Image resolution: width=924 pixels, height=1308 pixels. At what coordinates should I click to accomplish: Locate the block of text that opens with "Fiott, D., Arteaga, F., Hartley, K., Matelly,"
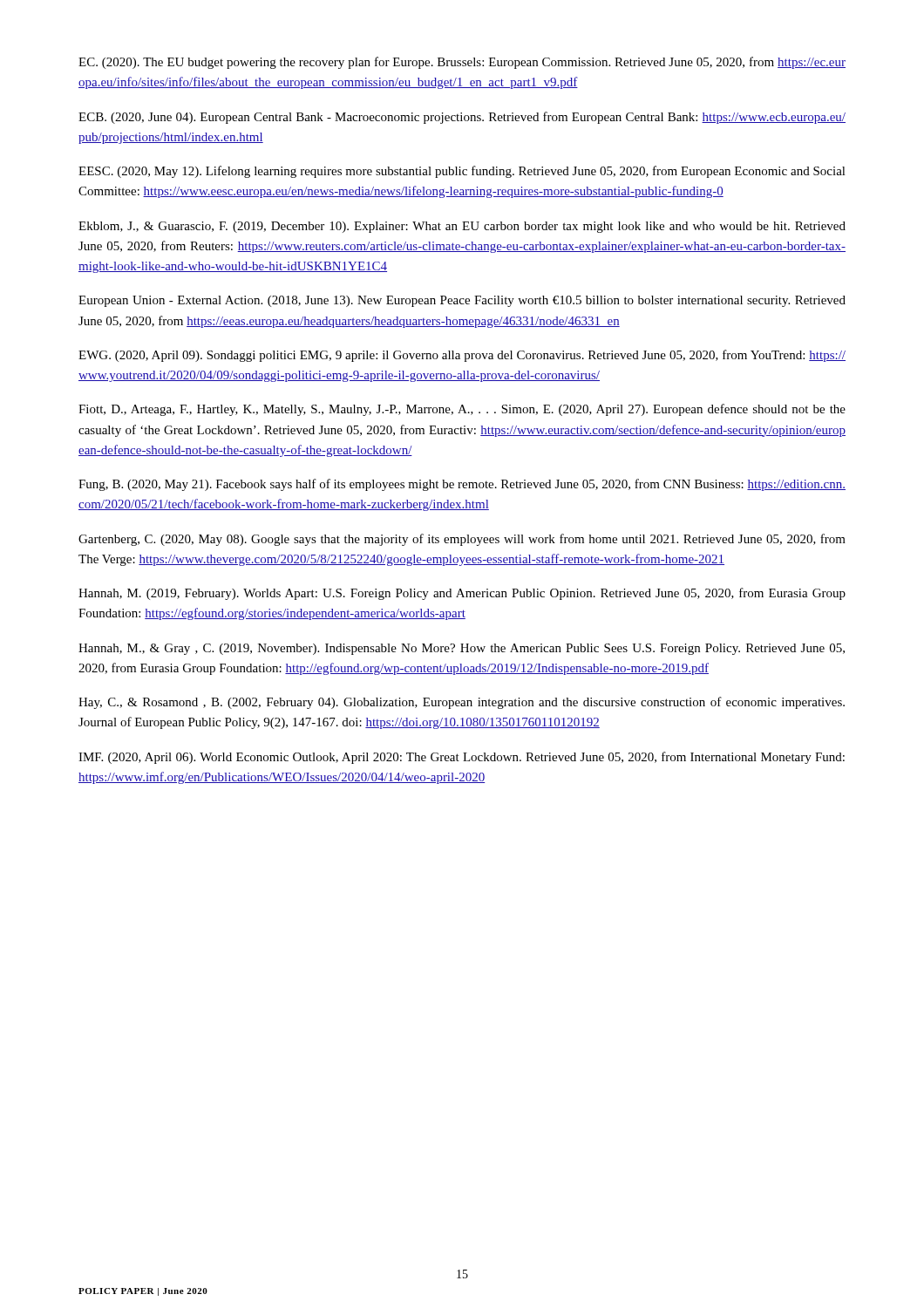tap(462, 429)
